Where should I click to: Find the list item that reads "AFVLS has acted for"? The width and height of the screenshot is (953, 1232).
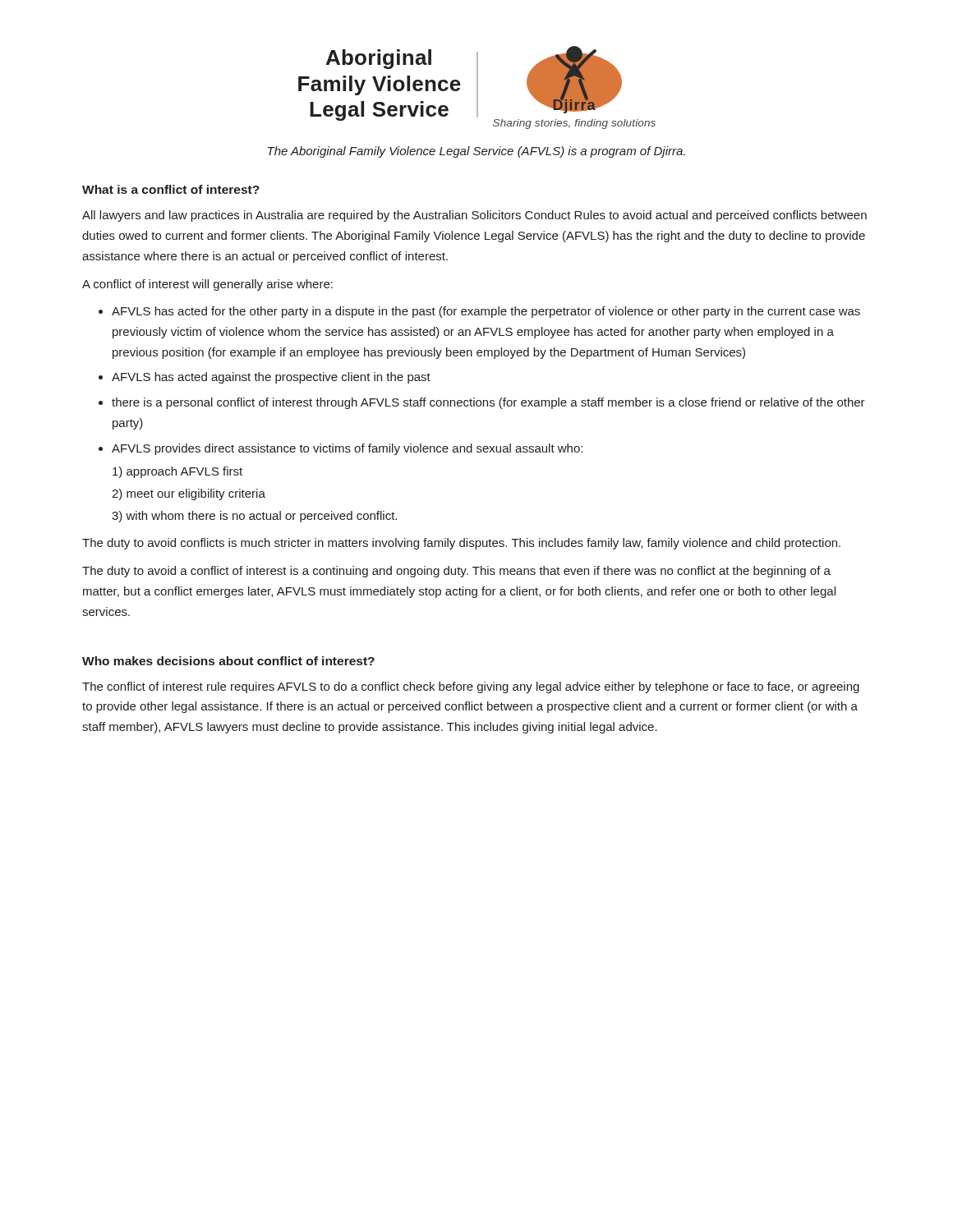point(486,331)
